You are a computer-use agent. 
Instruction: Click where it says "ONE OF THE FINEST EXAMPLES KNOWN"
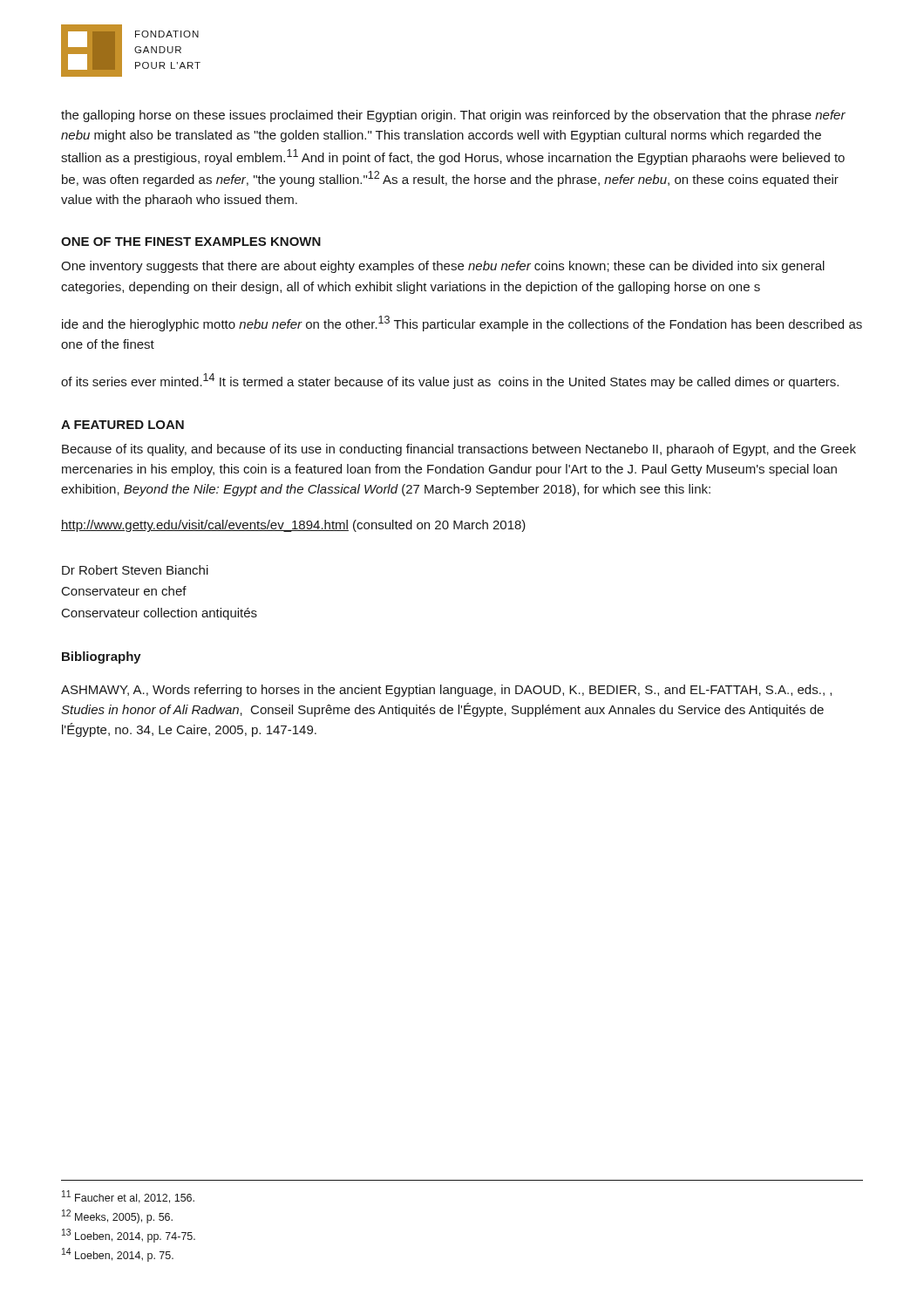[x=191, y=241]
